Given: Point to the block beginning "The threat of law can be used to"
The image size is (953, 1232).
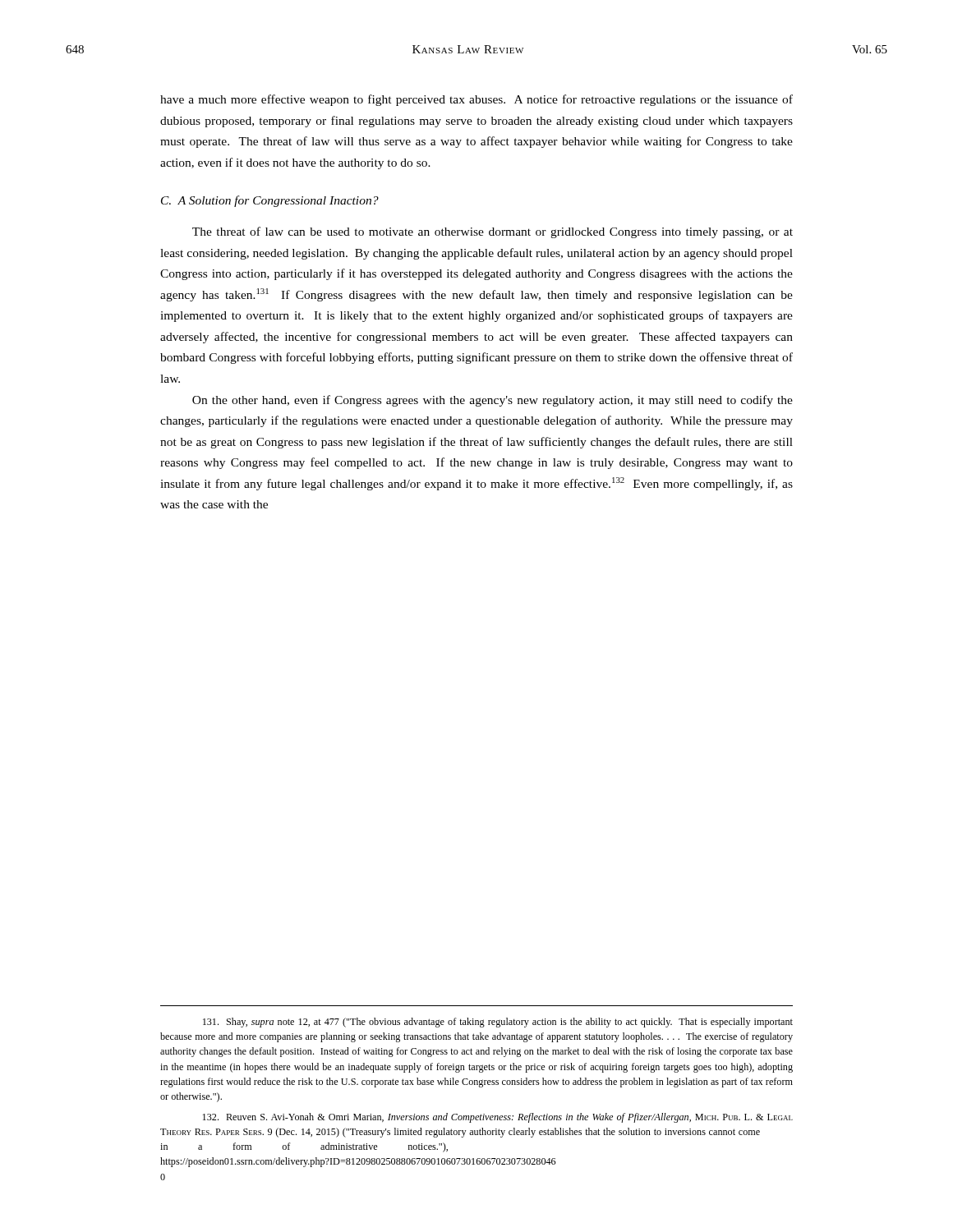Looking at the screenshot, I should 476,305.
